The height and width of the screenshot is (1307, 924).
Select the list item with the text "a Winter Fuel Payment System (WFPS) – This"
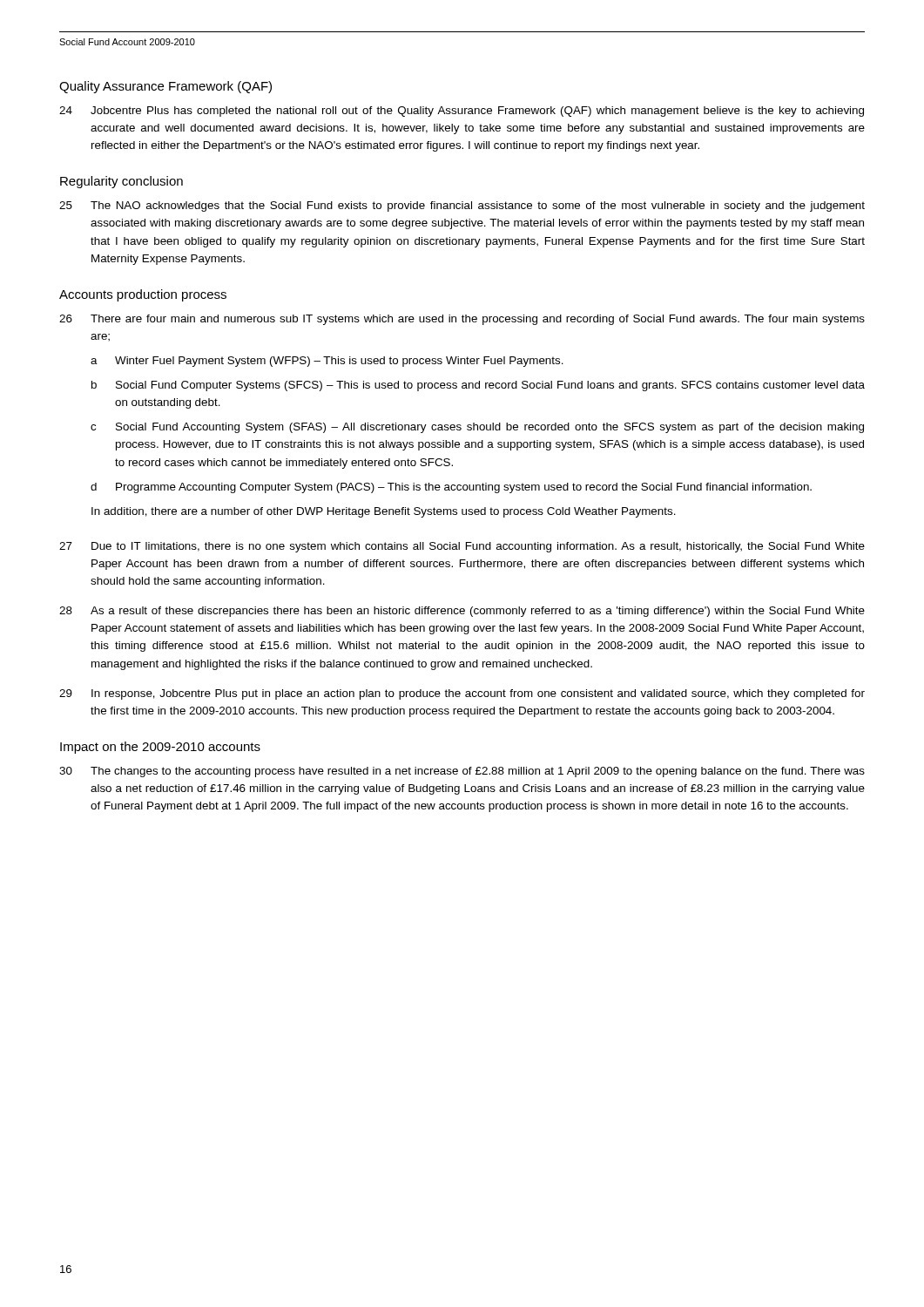pyautogui.click(x=478, y=361)
